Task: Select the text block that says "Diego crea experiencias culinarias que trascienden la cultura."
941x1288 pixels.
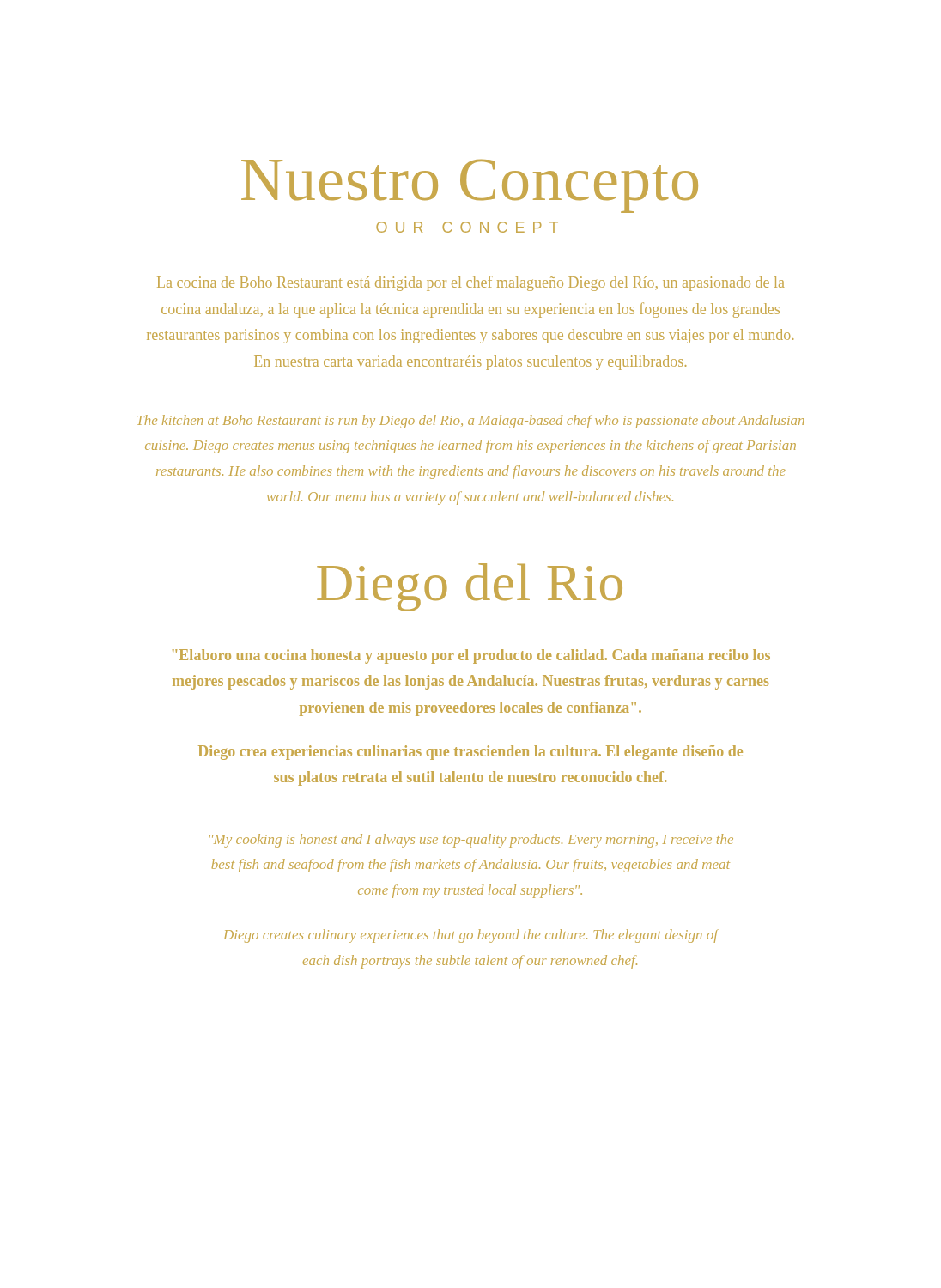Action: [x=470, y=764]
